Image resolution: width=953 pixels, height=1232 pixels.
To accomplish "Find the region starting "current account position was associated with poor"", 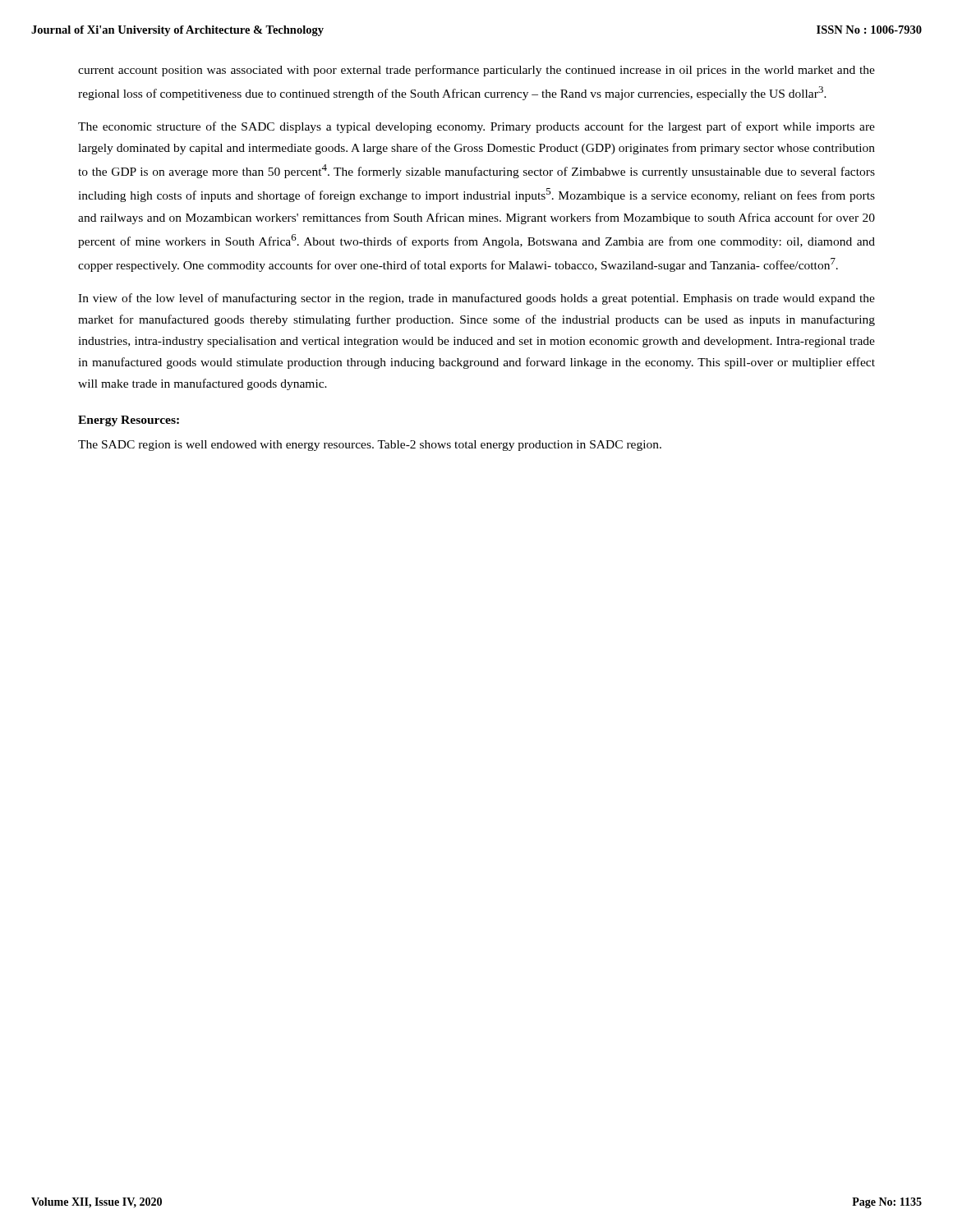I will (476, 81).
